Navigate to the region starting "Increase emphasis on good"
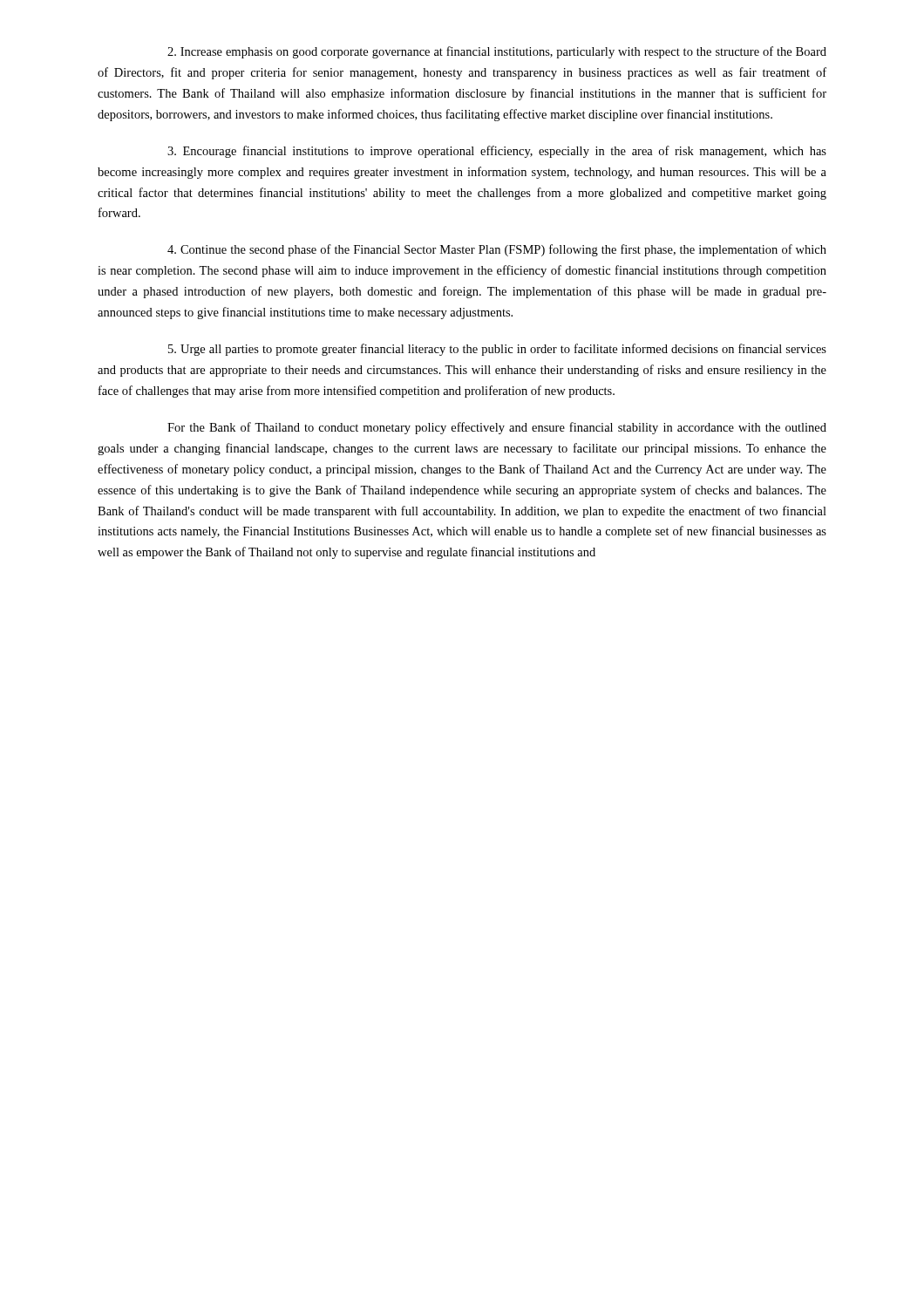The height and width of the screenshot is (1308, 924). [x=462, y=84]
